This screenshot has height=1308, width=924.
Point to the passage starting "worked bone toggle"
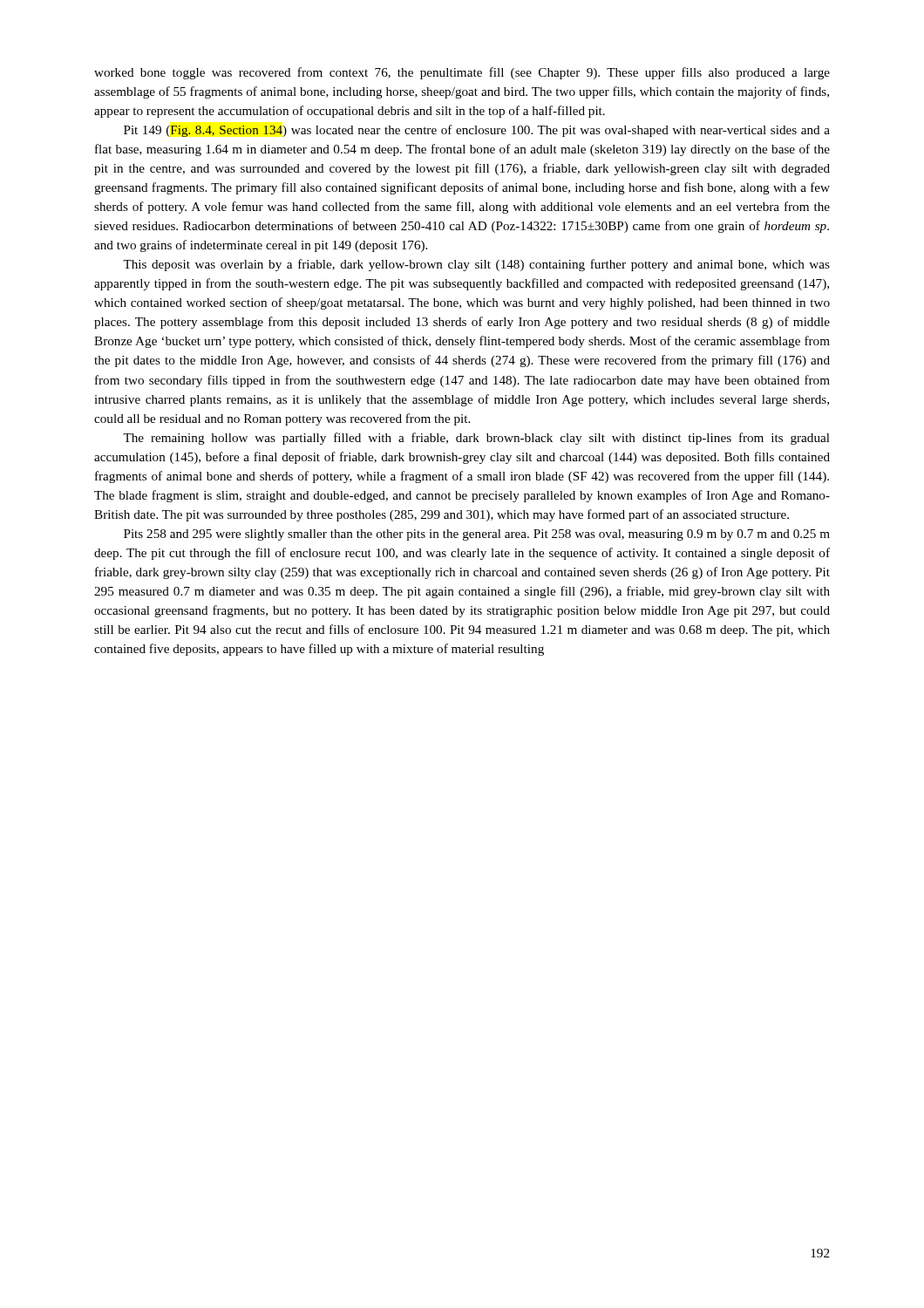(x=462, y=361)
